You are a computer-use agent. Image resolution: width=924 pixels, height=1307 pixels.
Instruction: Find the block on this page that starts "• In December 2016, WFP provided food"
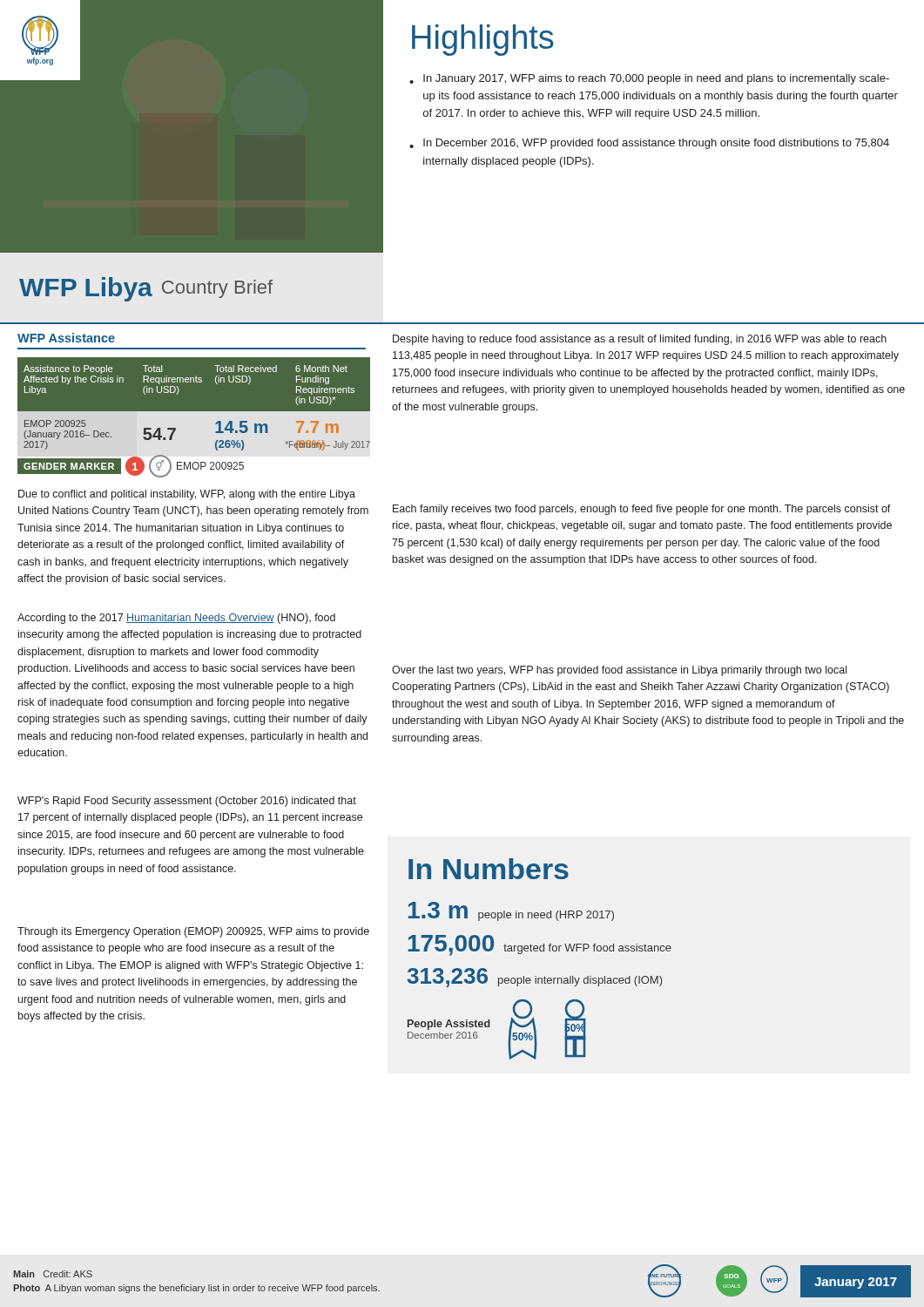pos(654,152)
